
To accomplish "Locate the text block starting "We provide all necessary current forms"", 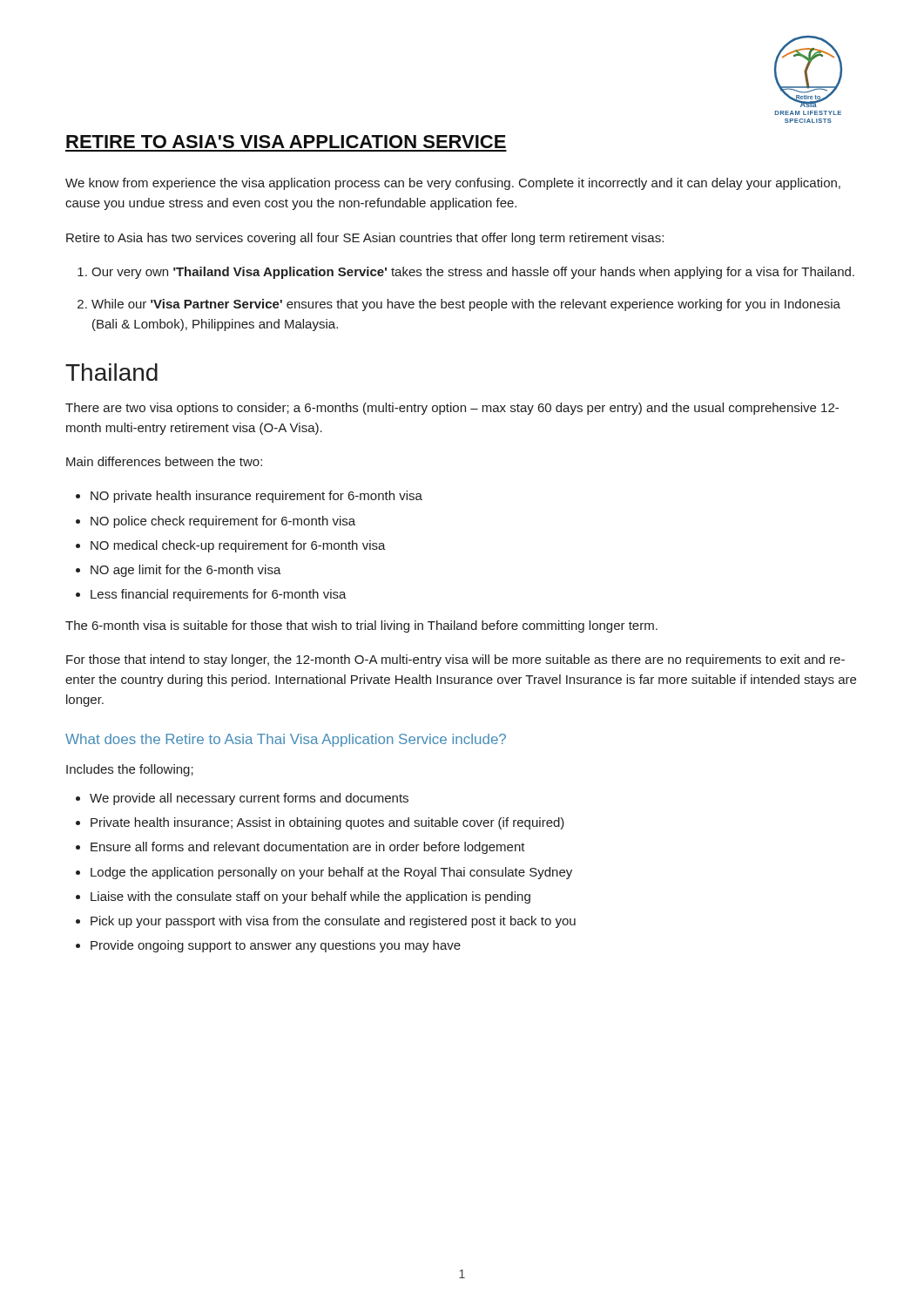I will (249, 799).
